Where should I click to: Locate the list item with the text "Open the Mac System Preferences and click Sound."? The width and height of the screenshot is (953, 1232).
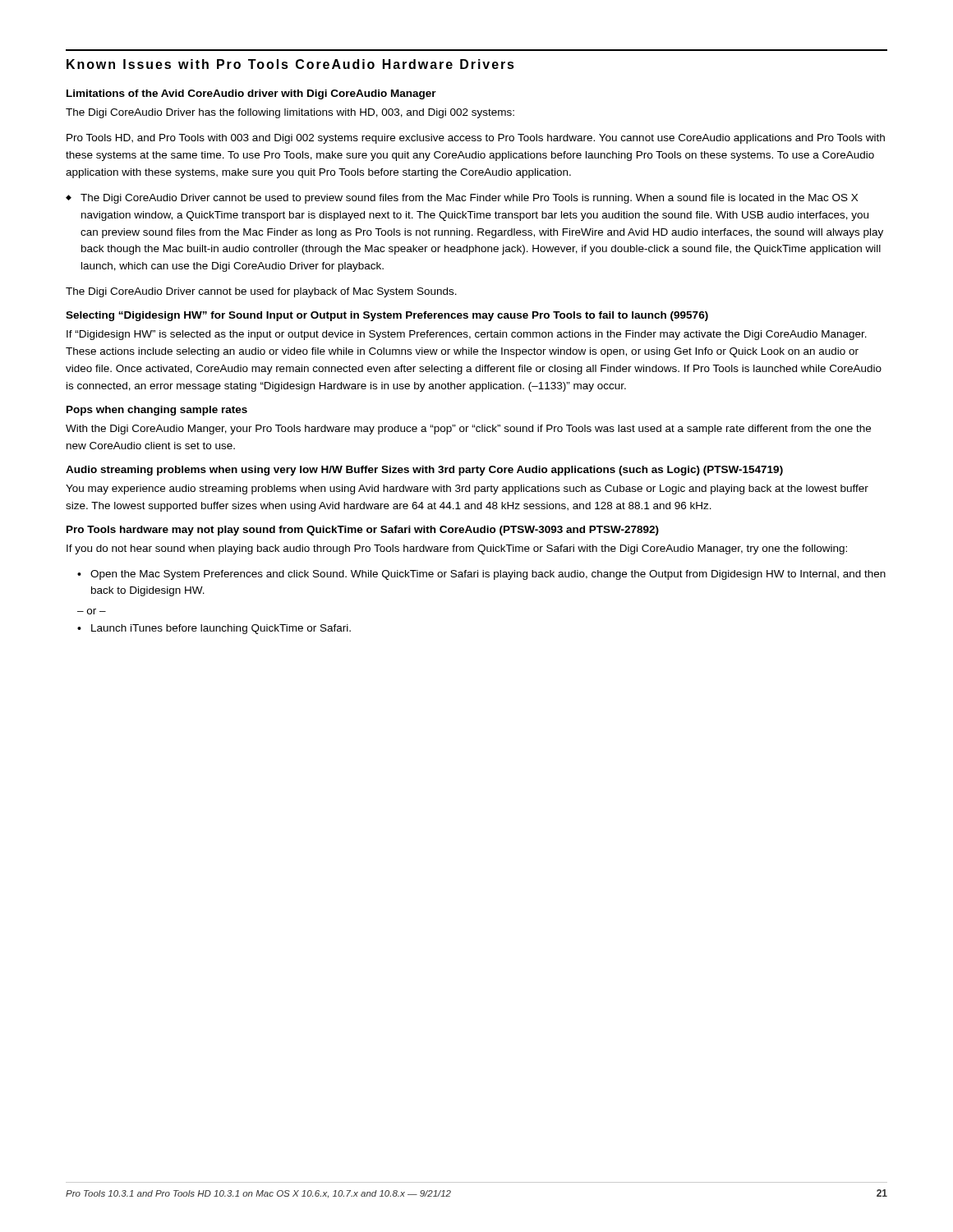pos(476,583)
